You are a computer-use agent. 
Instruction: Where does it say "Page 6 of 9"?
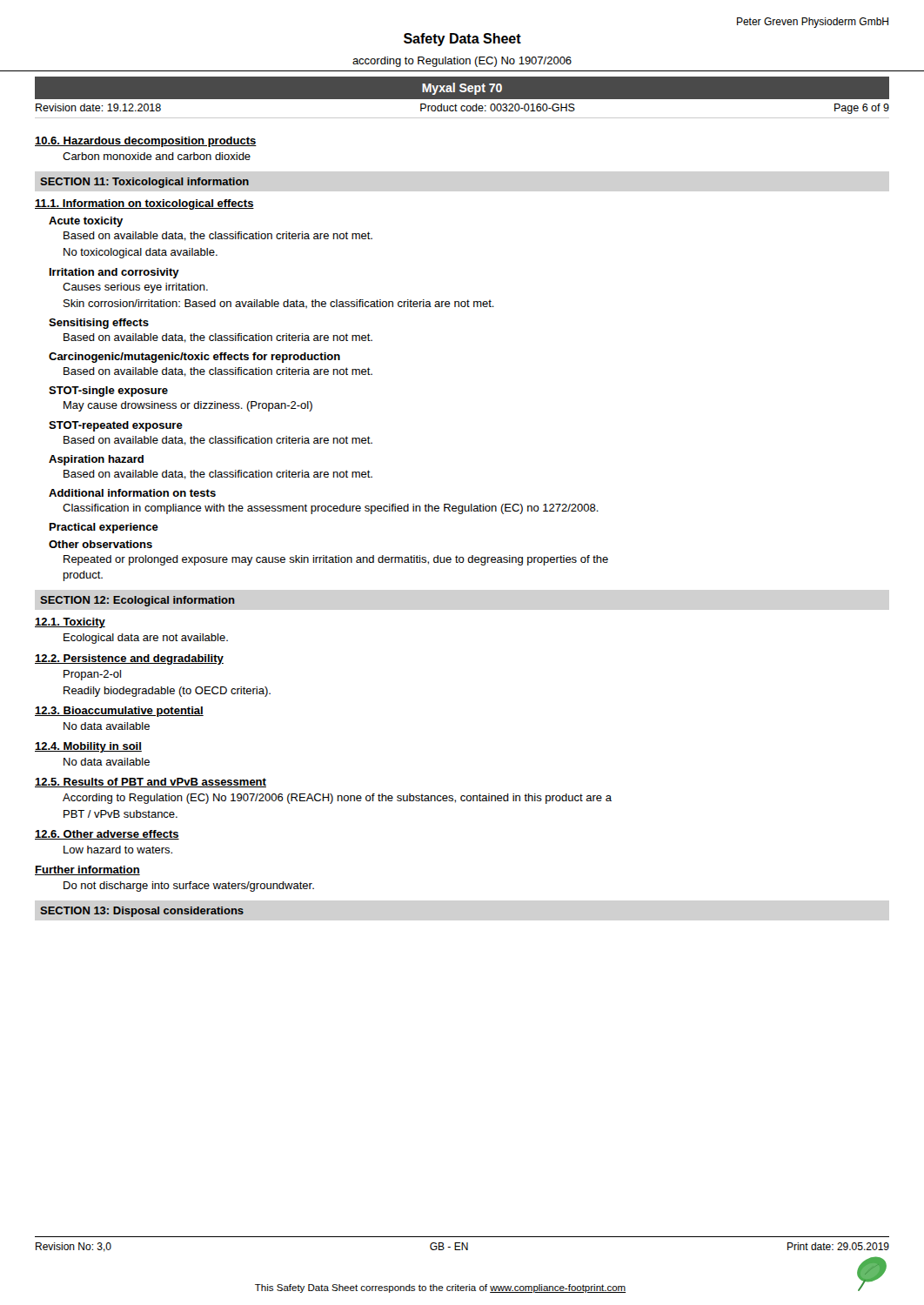(x=861, y=108)
